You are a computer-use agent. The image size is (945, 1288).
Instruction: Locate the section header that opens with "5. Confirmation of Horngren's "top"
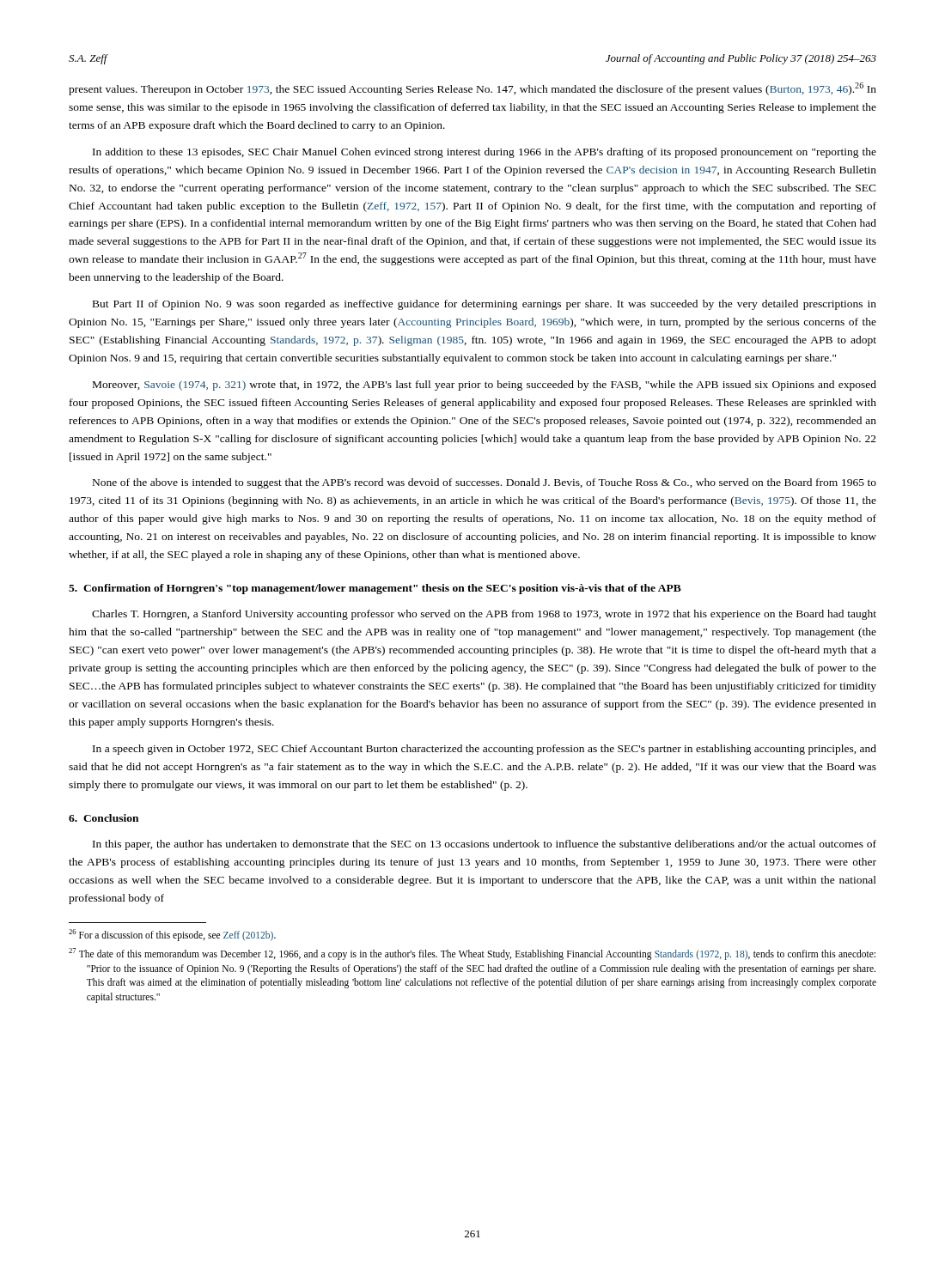375,588
